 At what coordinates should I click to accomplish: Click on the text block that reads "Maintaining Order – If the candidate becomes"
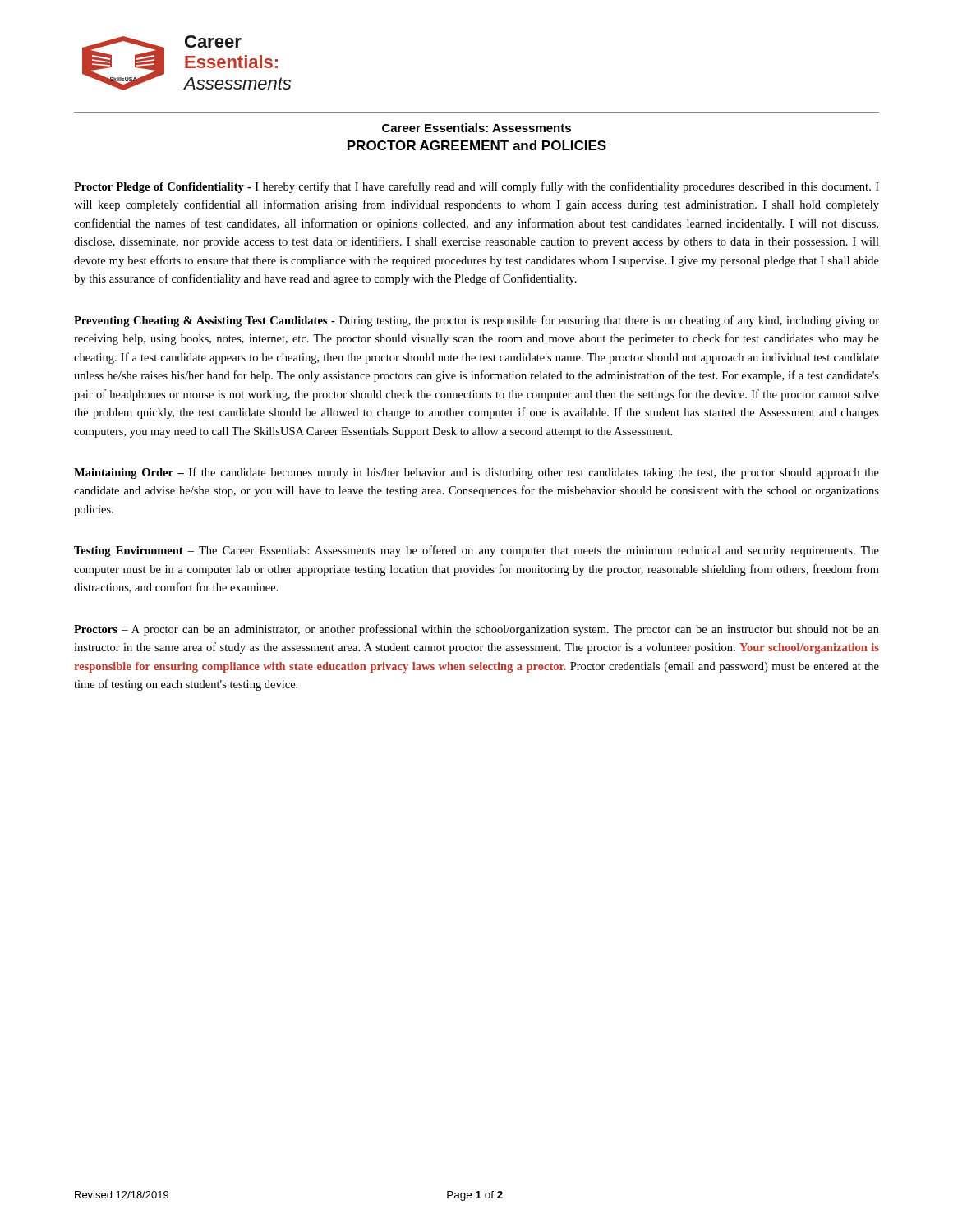coord(476,491)
